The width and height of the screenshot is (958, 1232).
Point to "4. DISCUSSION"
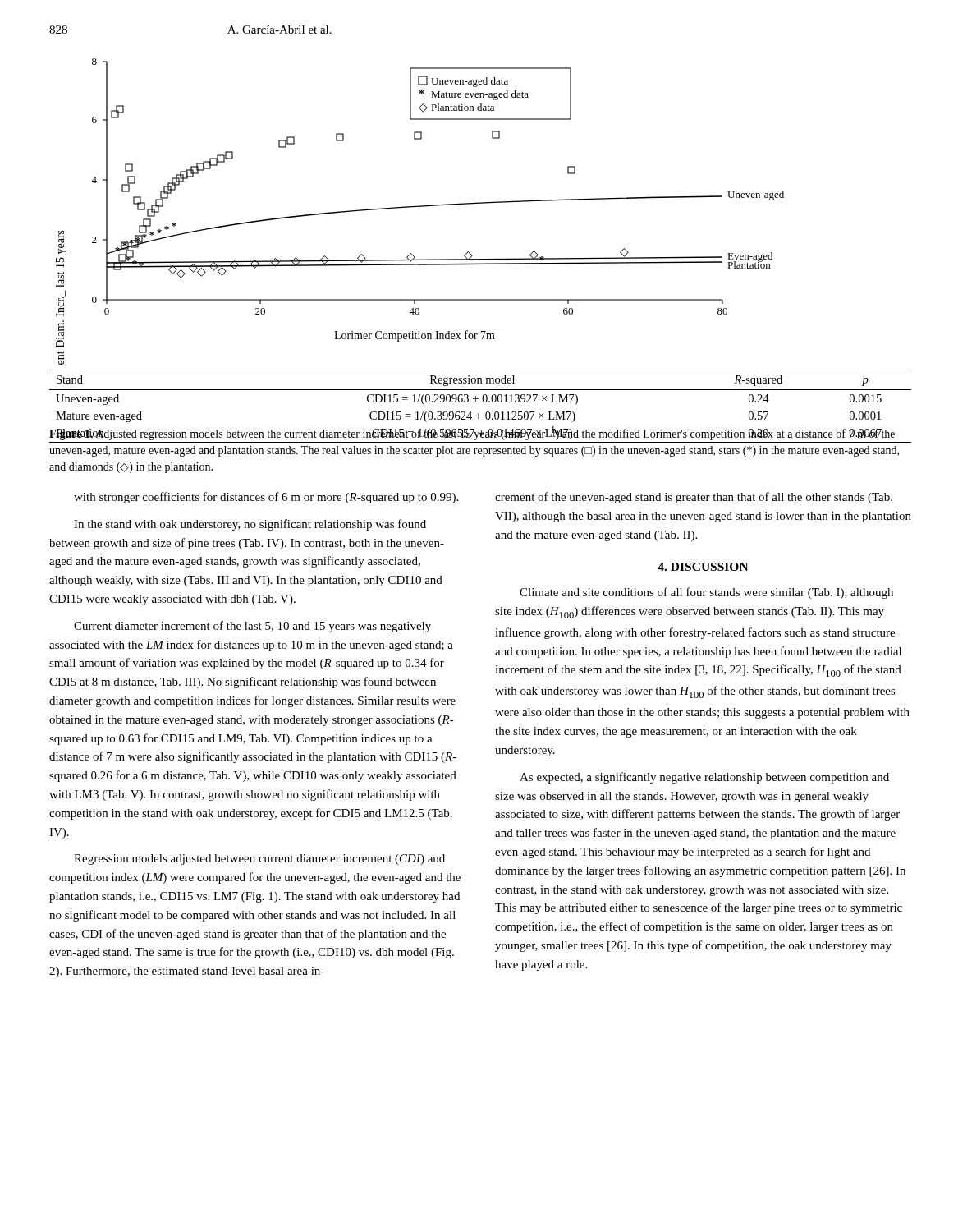click(703, 567)
